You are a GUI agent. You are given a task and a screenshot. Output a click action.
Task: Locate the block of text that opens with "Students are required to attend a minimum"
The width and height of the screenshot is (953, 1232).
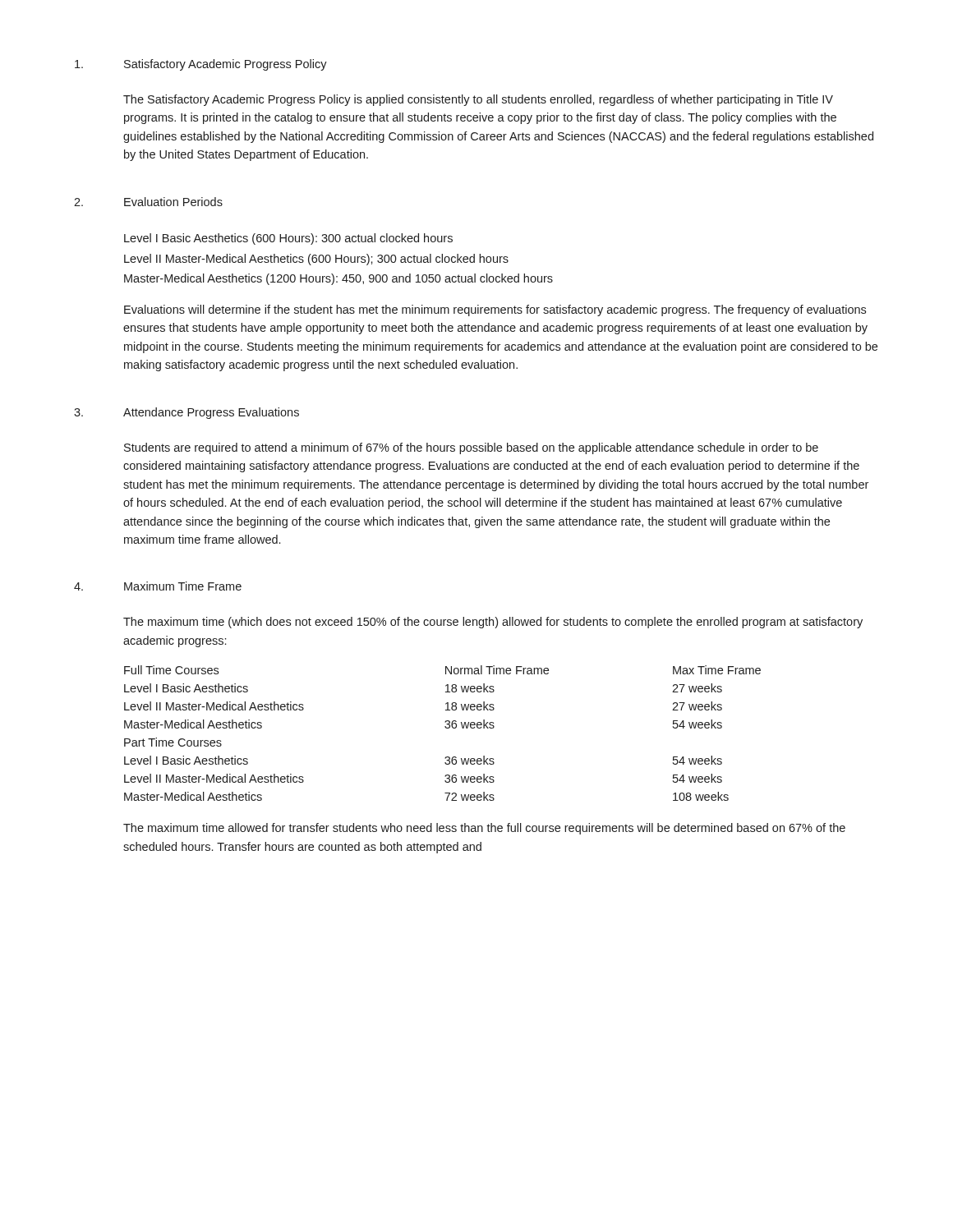[501, 494]
